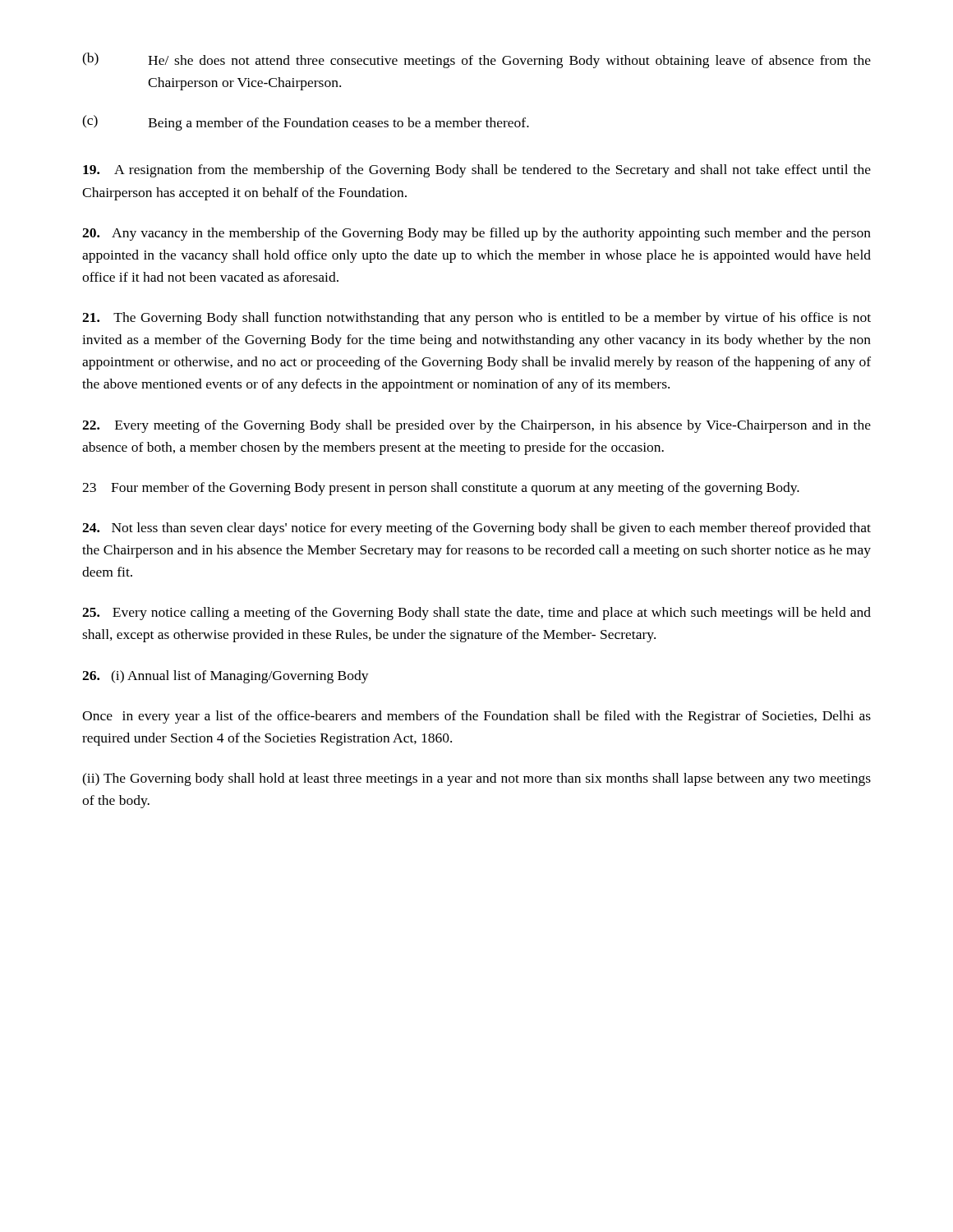Locate the block of text that opens with "(b) He/ she does not"
Image resolution: width=953 pixels, height=1232 pixels.
click(476, 72)
